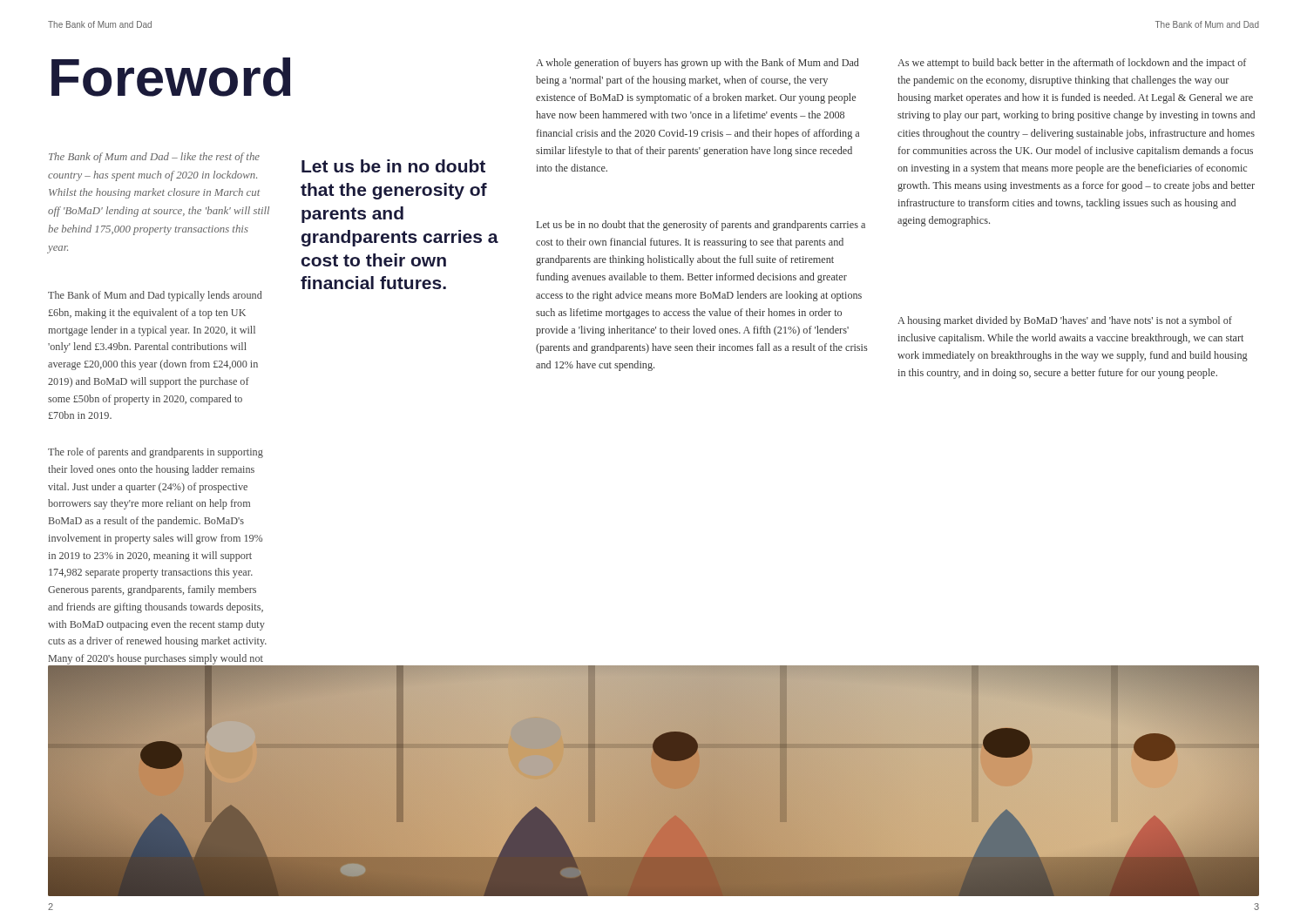Locate the block starting "The Bank of Mum and Dad –"

159,202
